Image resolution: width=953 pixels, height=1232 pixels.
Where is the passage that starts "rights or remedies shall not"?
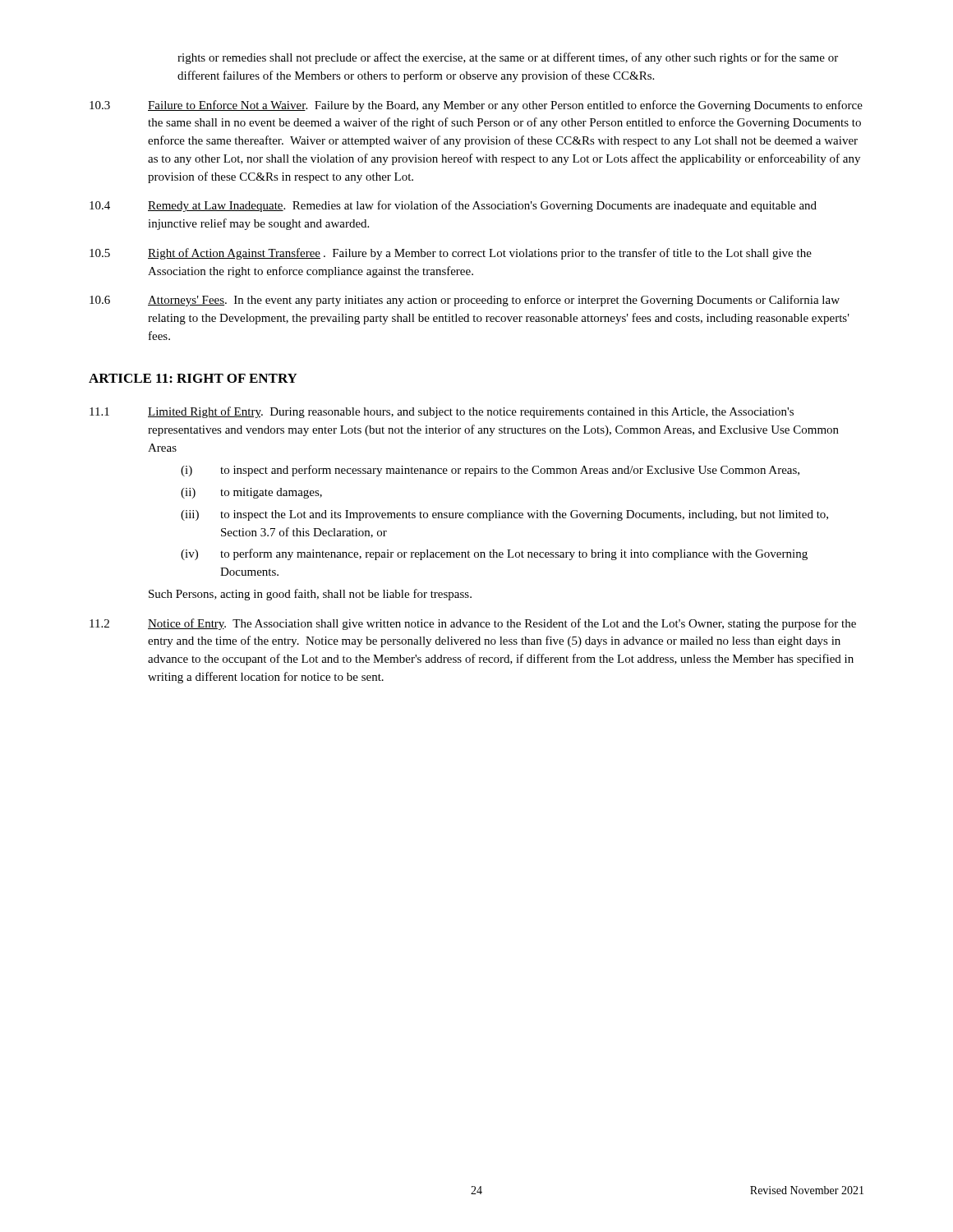508,66
